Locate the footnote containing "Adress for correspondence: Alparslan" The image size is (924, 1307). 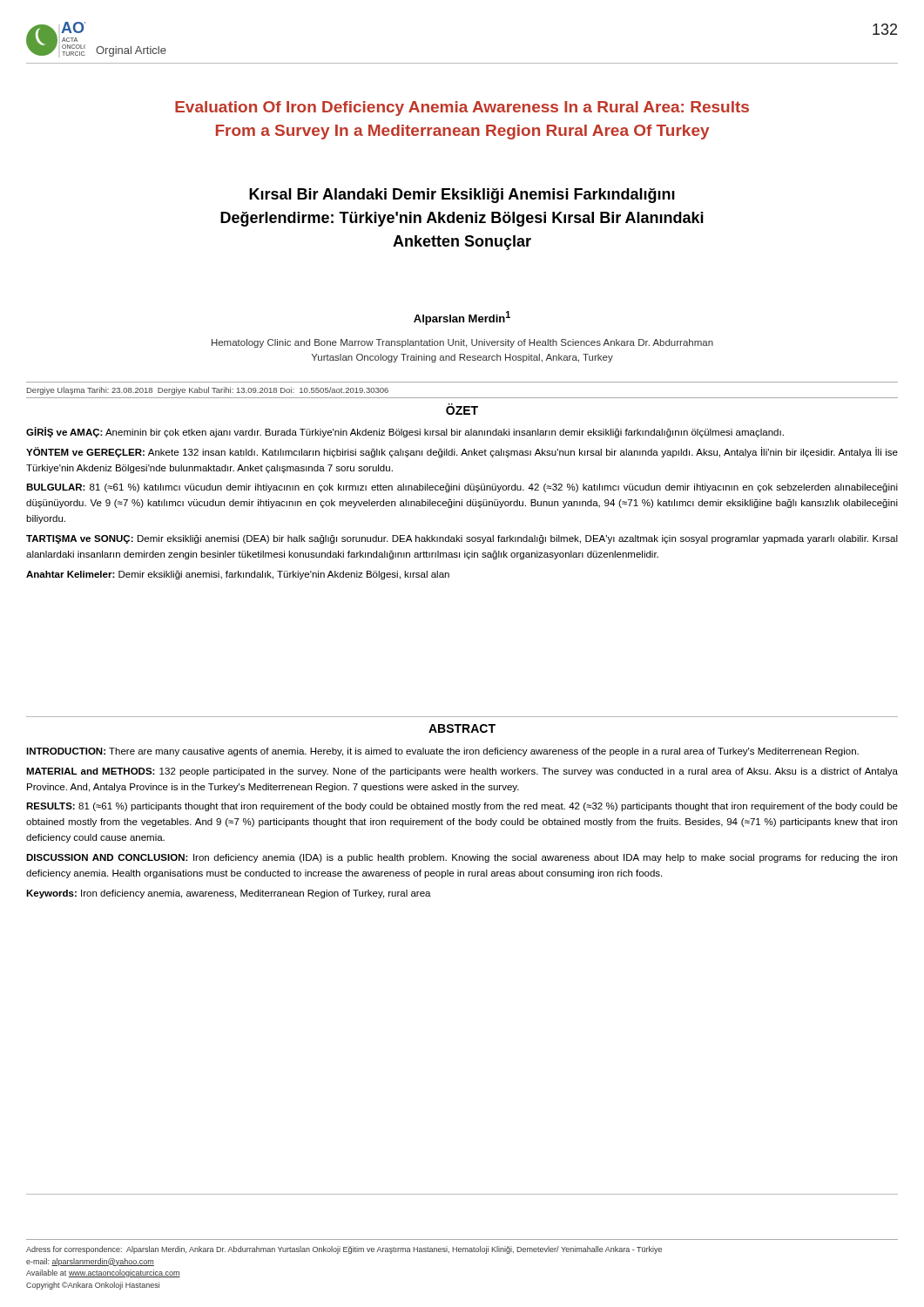344,1250
